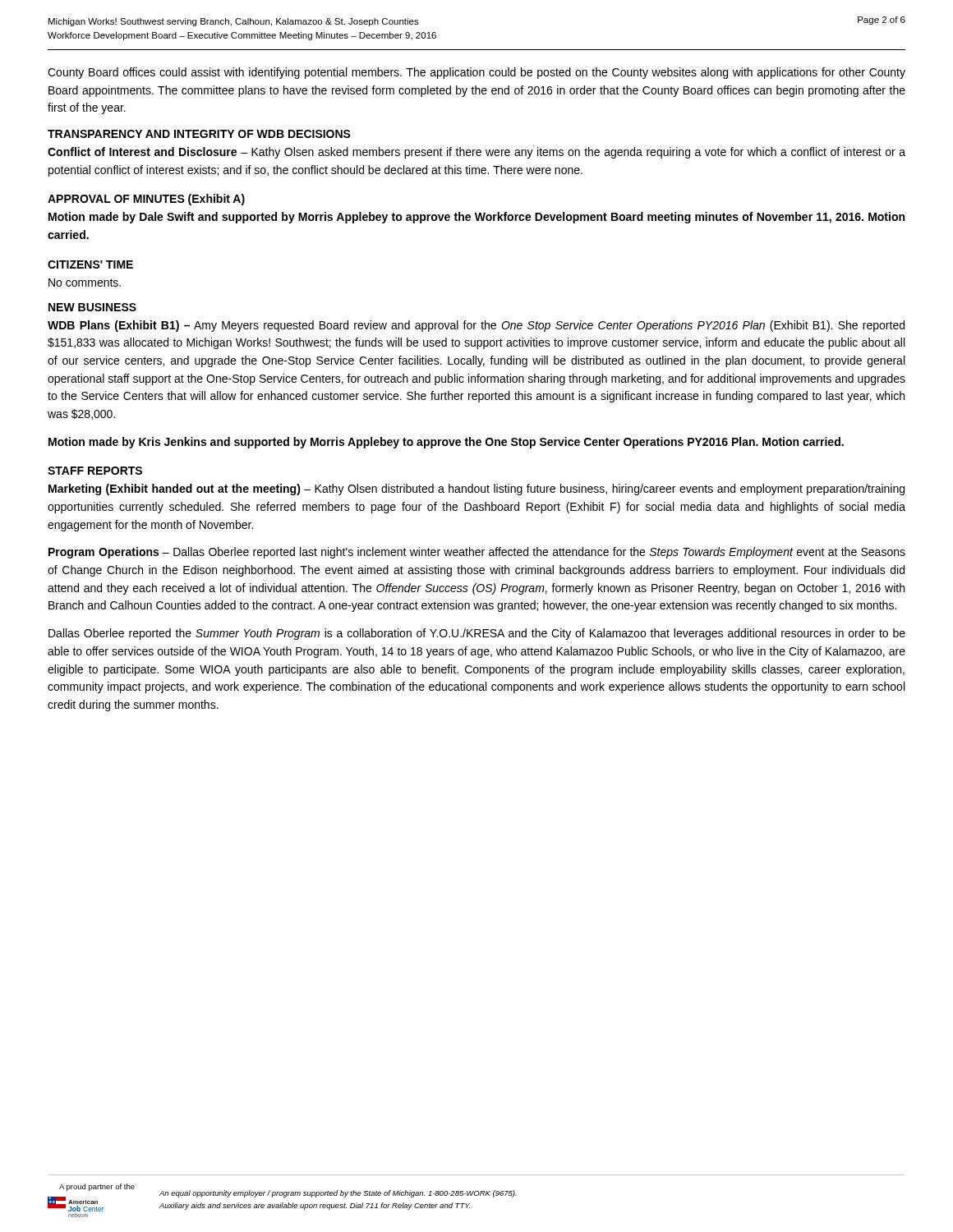Find the text block that says "County Board offices"
This screenshot has height=1232, width=953.
(x=476, y=90)
